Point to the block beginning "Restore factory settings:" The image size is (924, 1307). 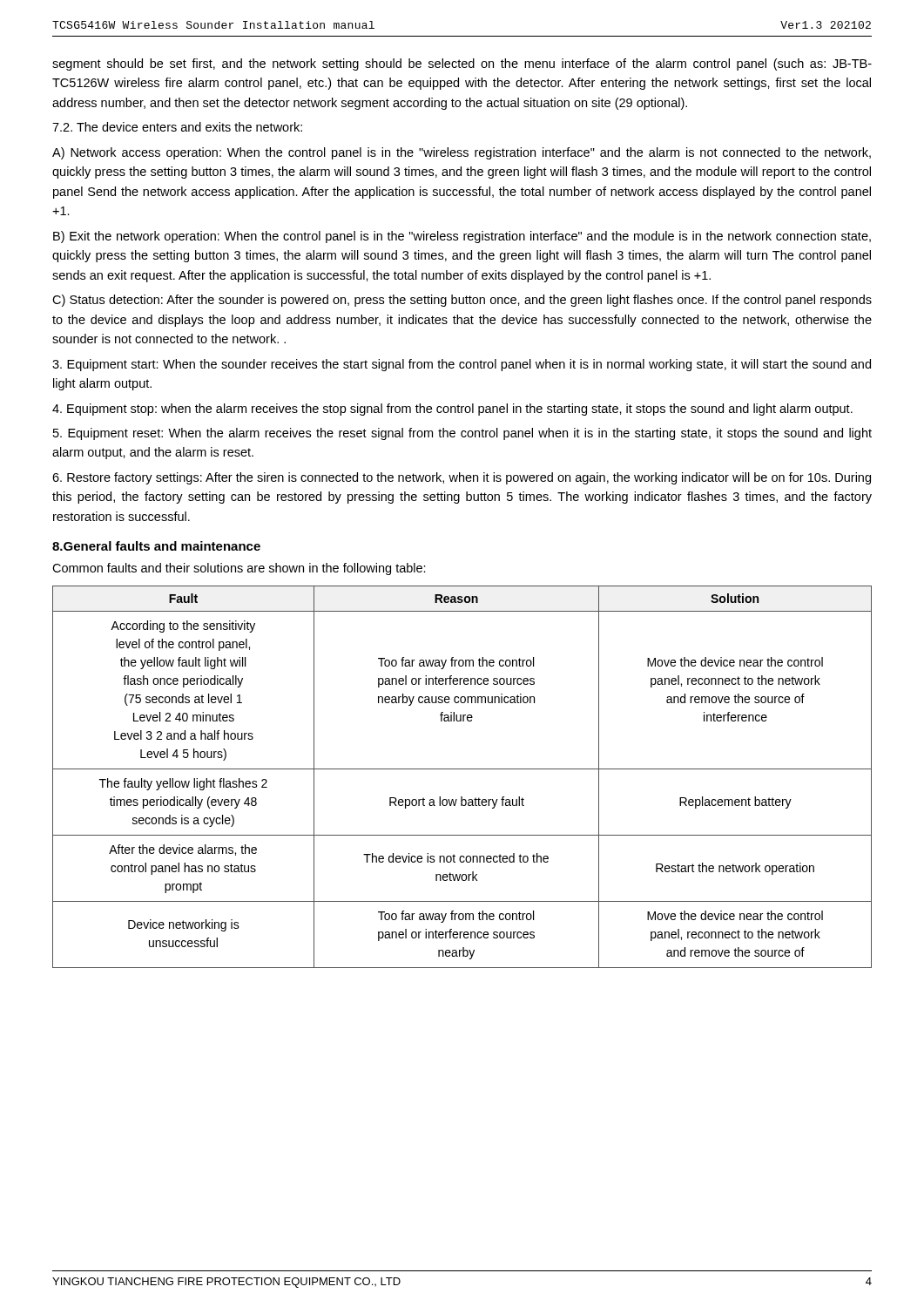(462, 497)
